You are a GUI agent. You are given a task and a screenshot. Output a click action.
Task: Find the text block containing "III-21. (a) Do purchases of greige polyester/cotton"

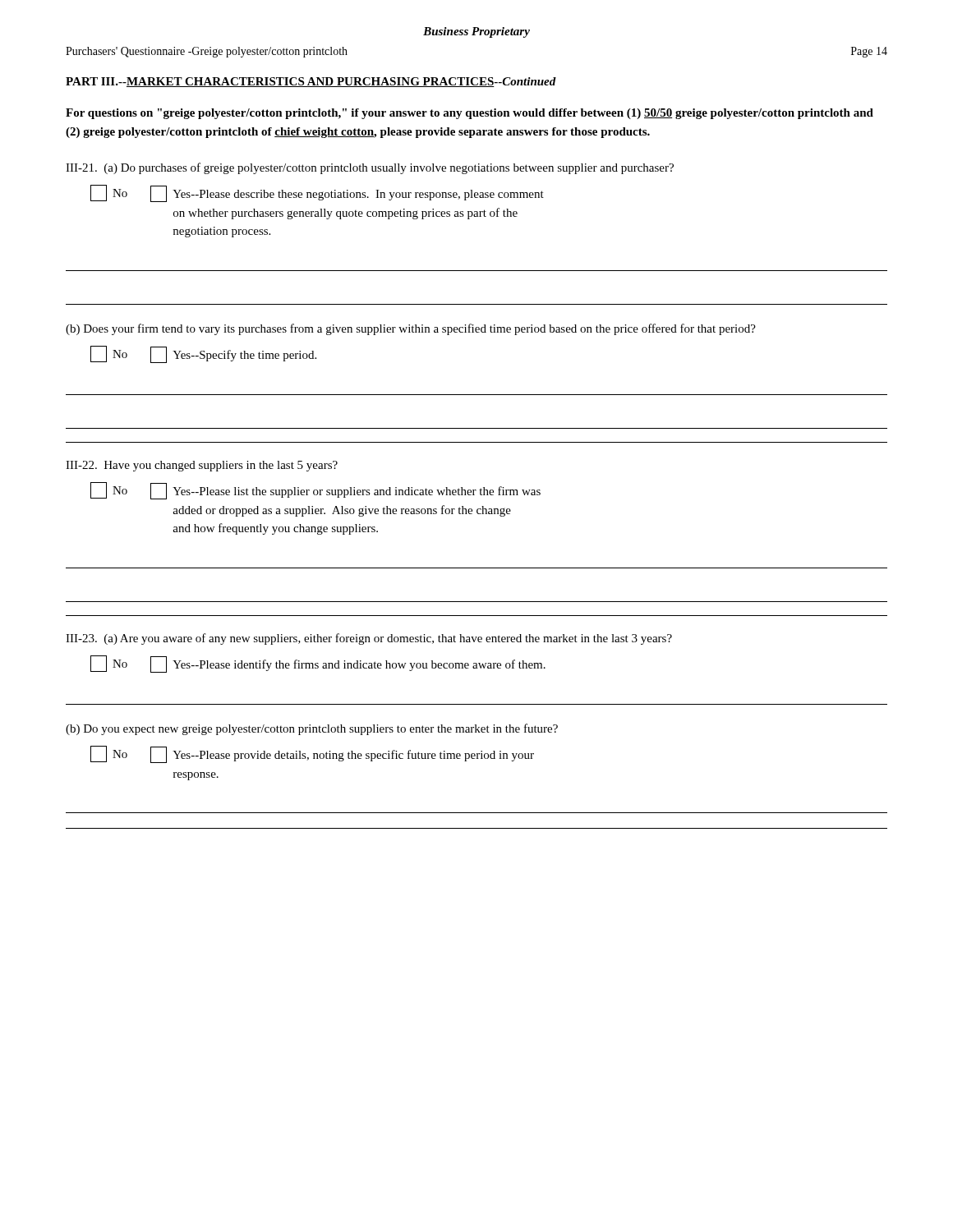(370, 167)
